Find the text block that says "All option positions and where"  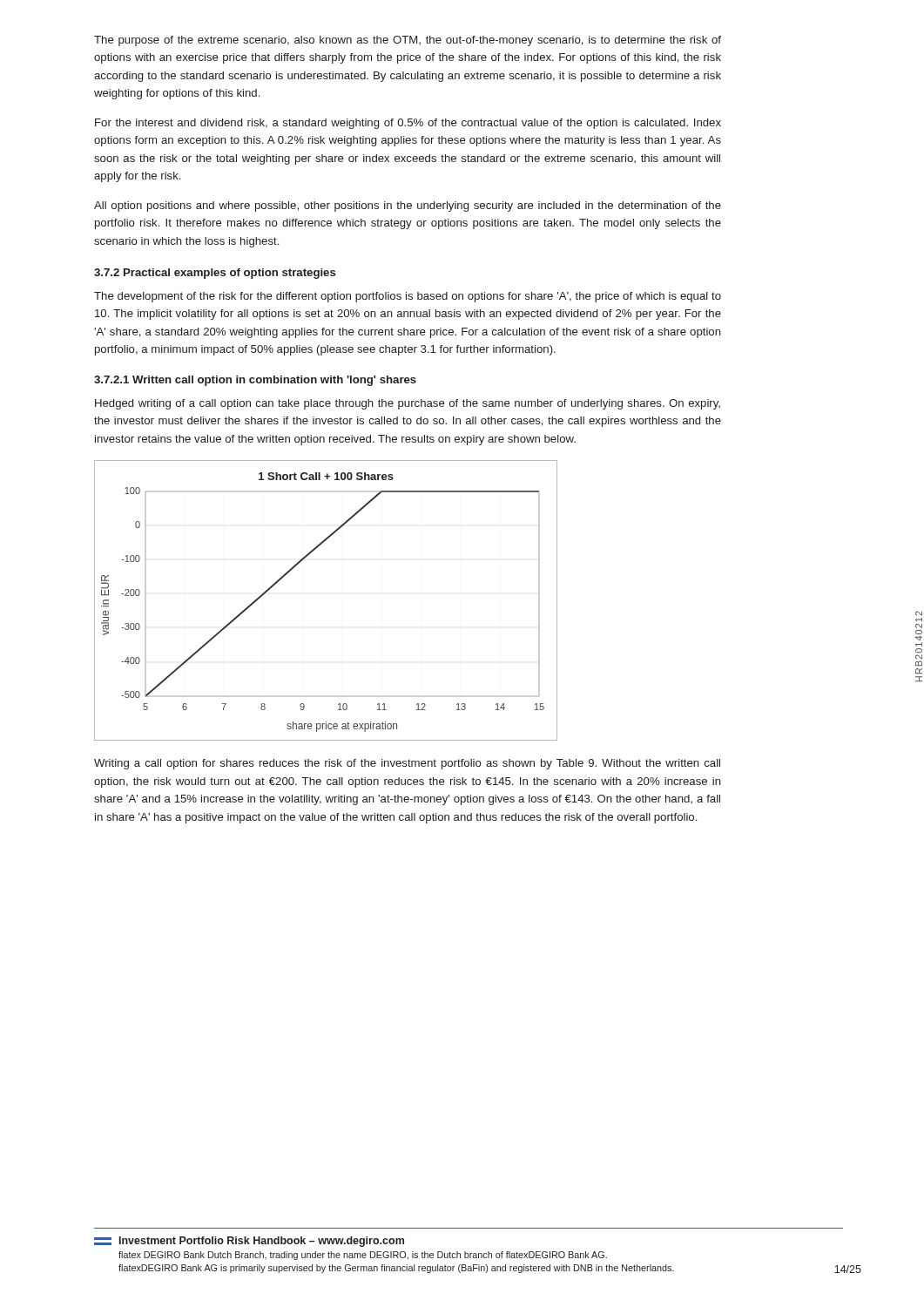(x=408, y=223)
